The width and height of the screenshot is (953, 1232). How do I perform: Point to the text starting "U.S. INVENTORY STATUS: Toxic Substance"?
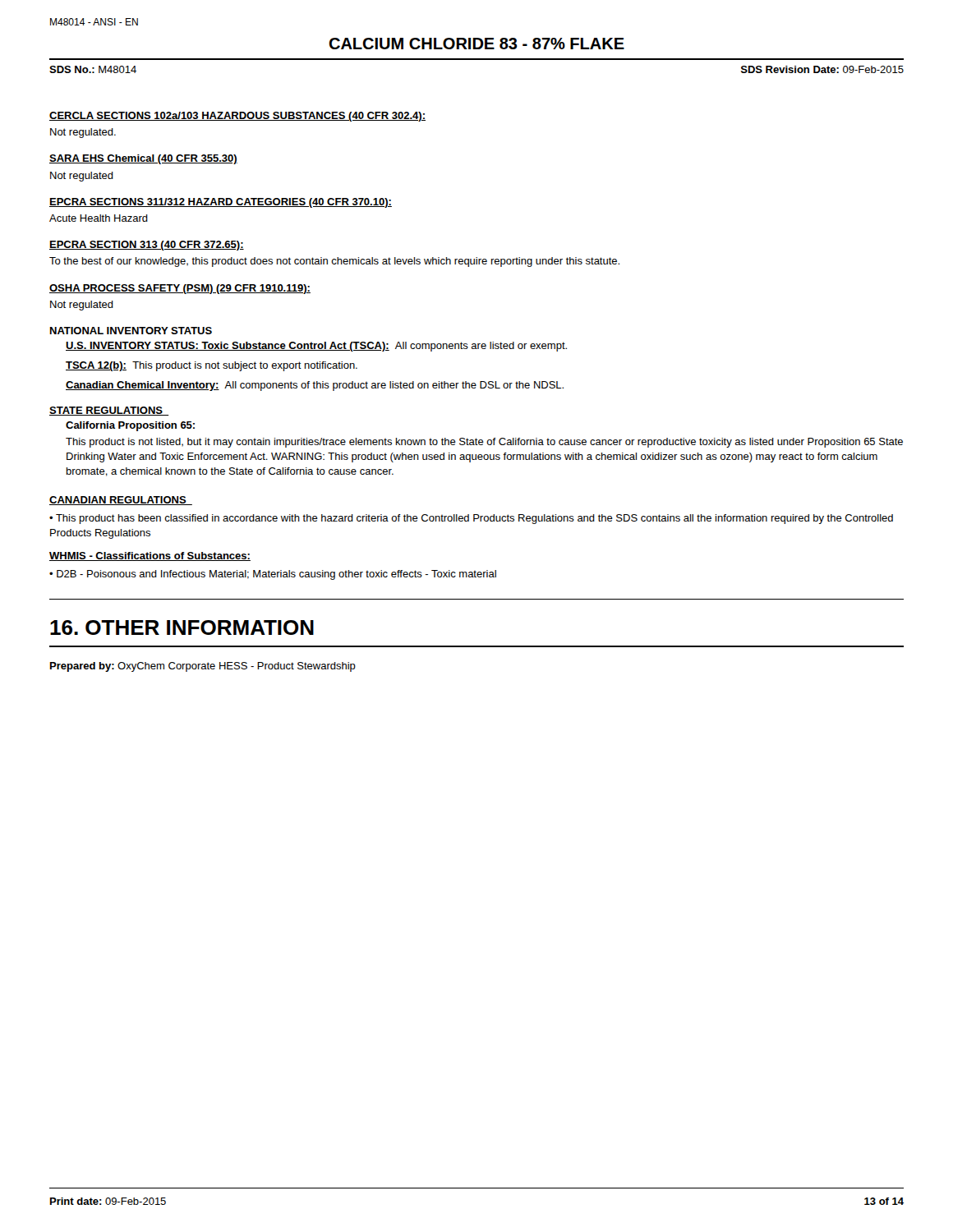(485, 346)
